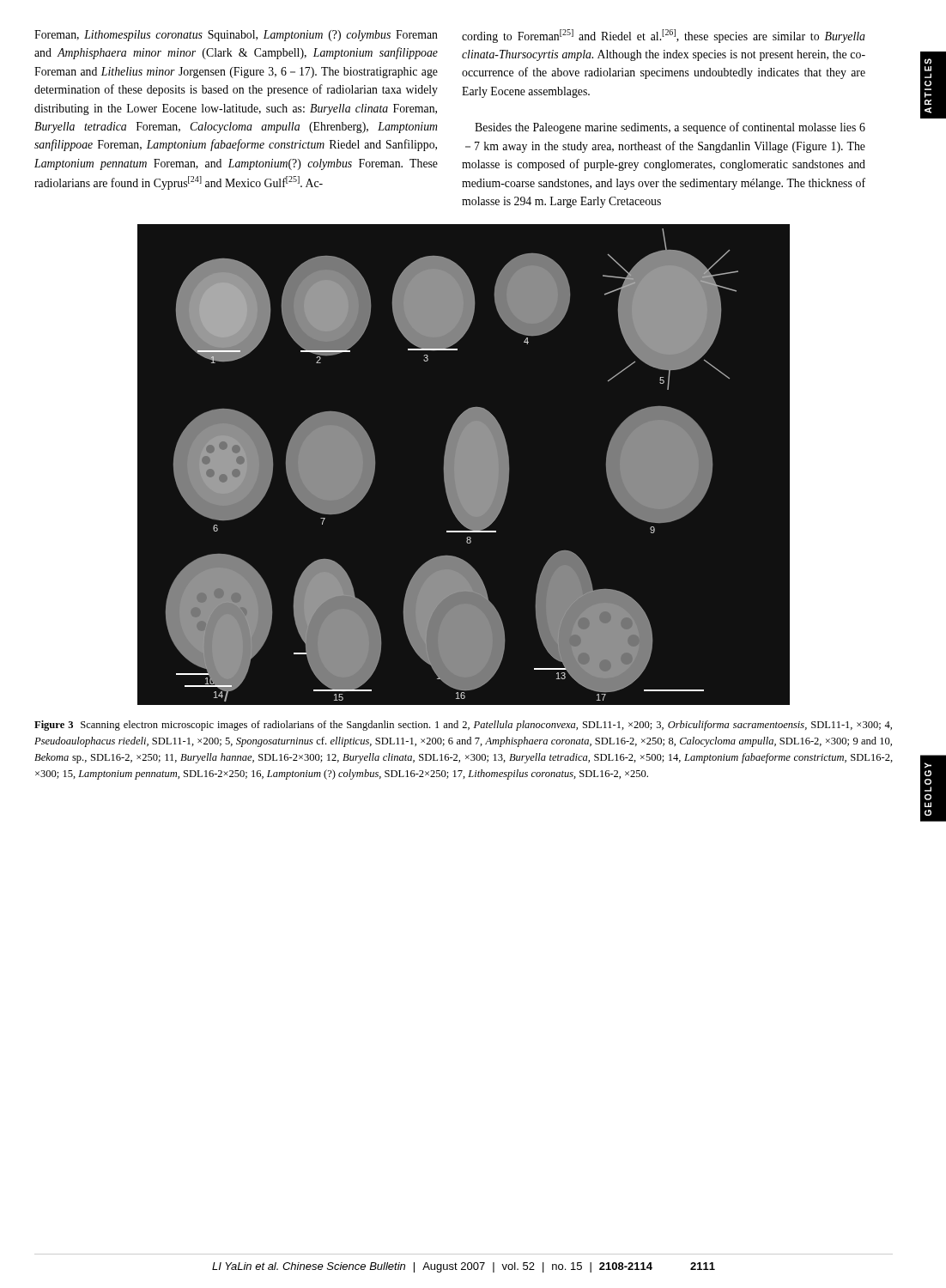Navigate to the element starting "cording to Foreman[25] and"
This screenshot has height=1288, width=946.
point(664,118)
